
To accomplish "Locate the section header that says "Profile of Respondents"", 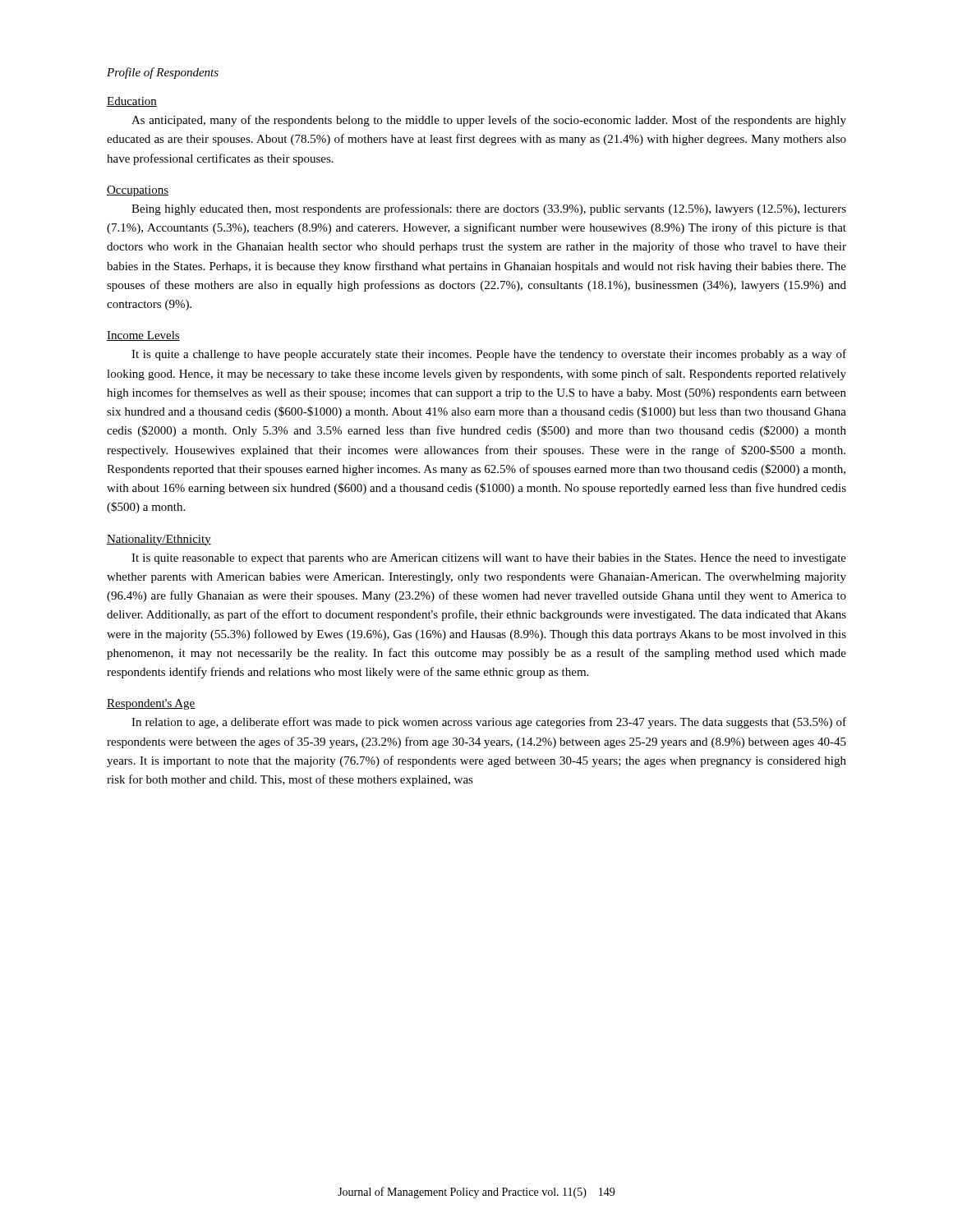I will (x=163, y=72).
